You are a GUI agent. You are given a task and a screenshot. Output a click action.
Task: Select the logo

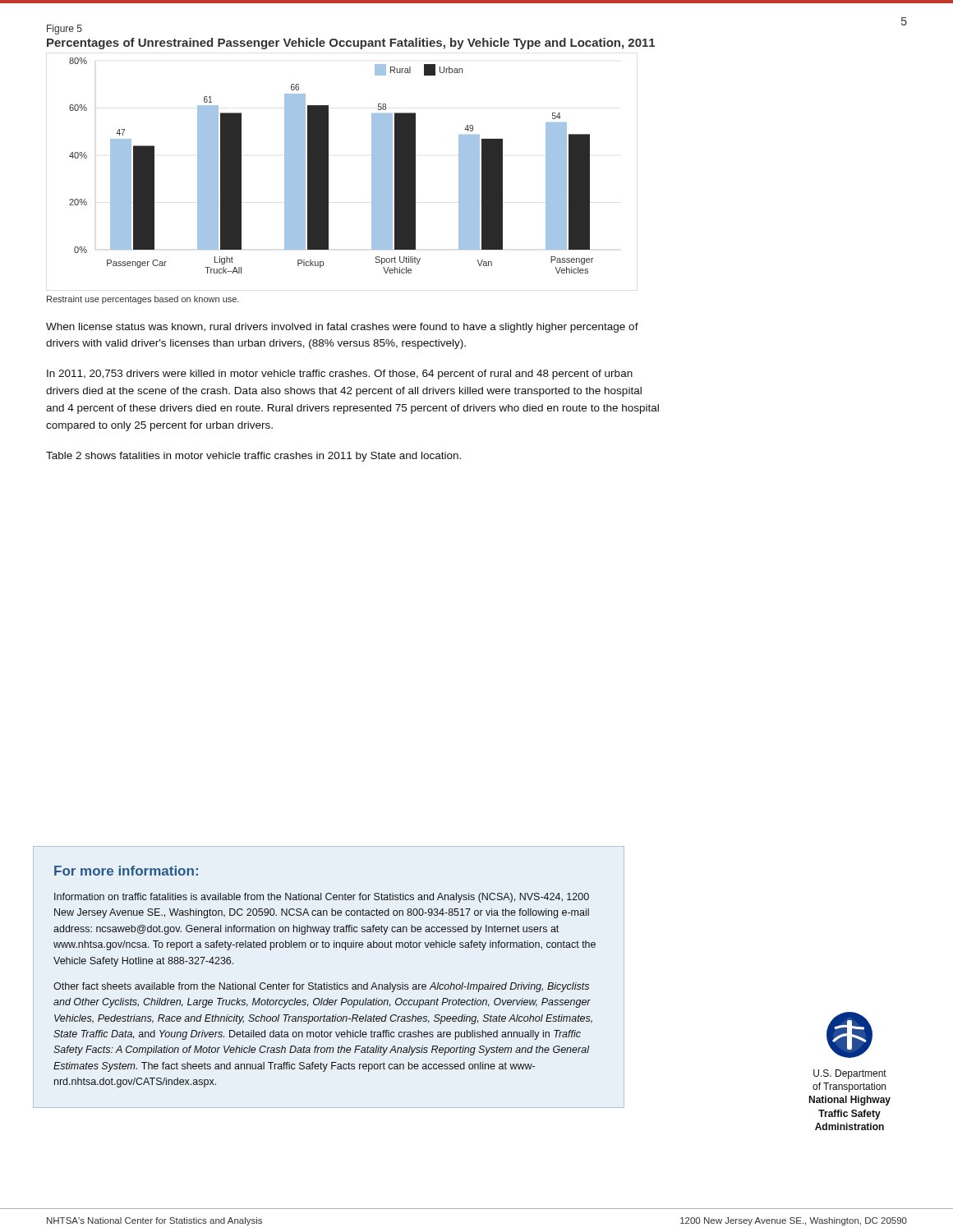click(x=849, y=1072)
